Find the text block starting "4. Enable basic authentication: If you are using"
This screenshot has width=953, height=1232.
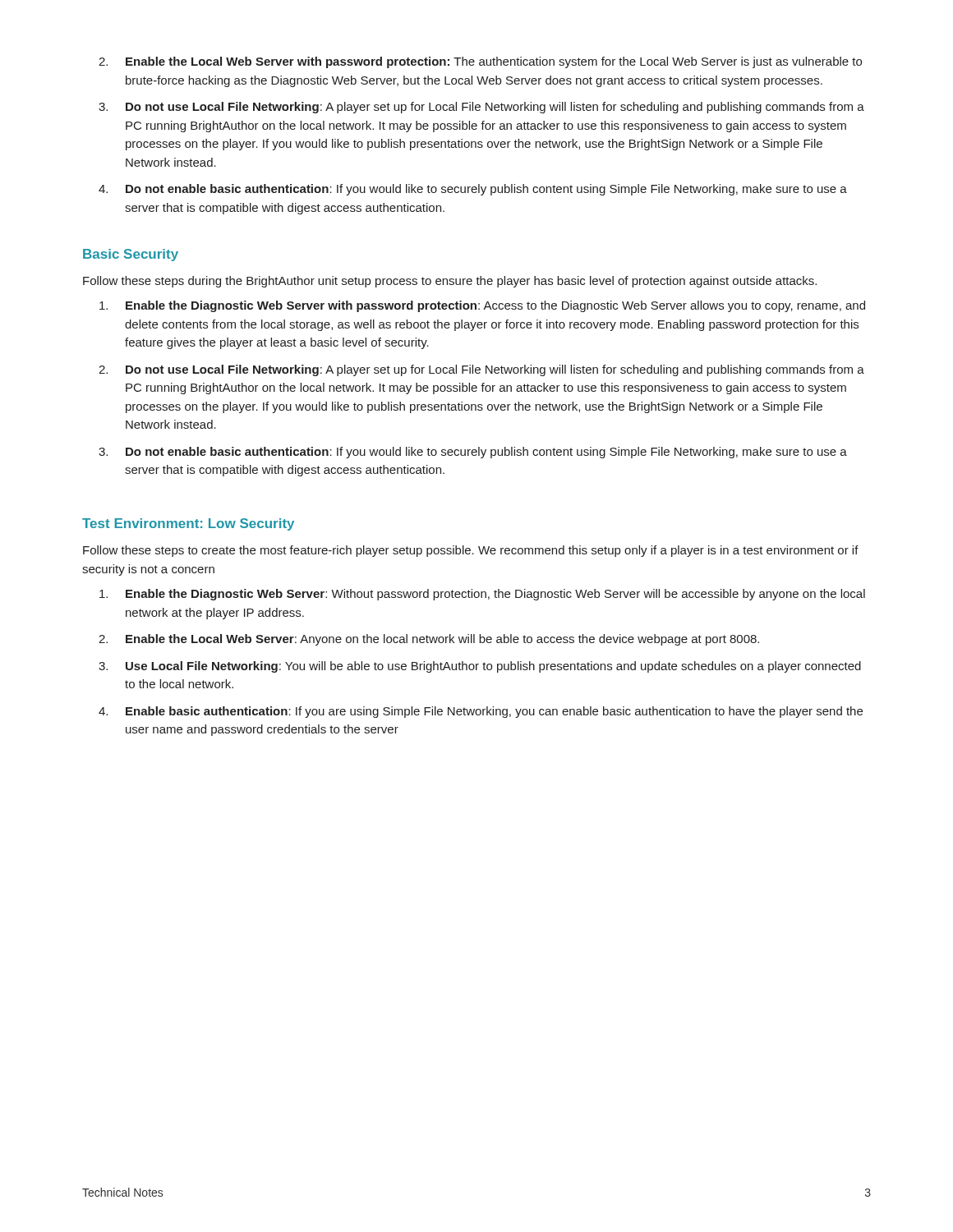[x=485, y=720]
